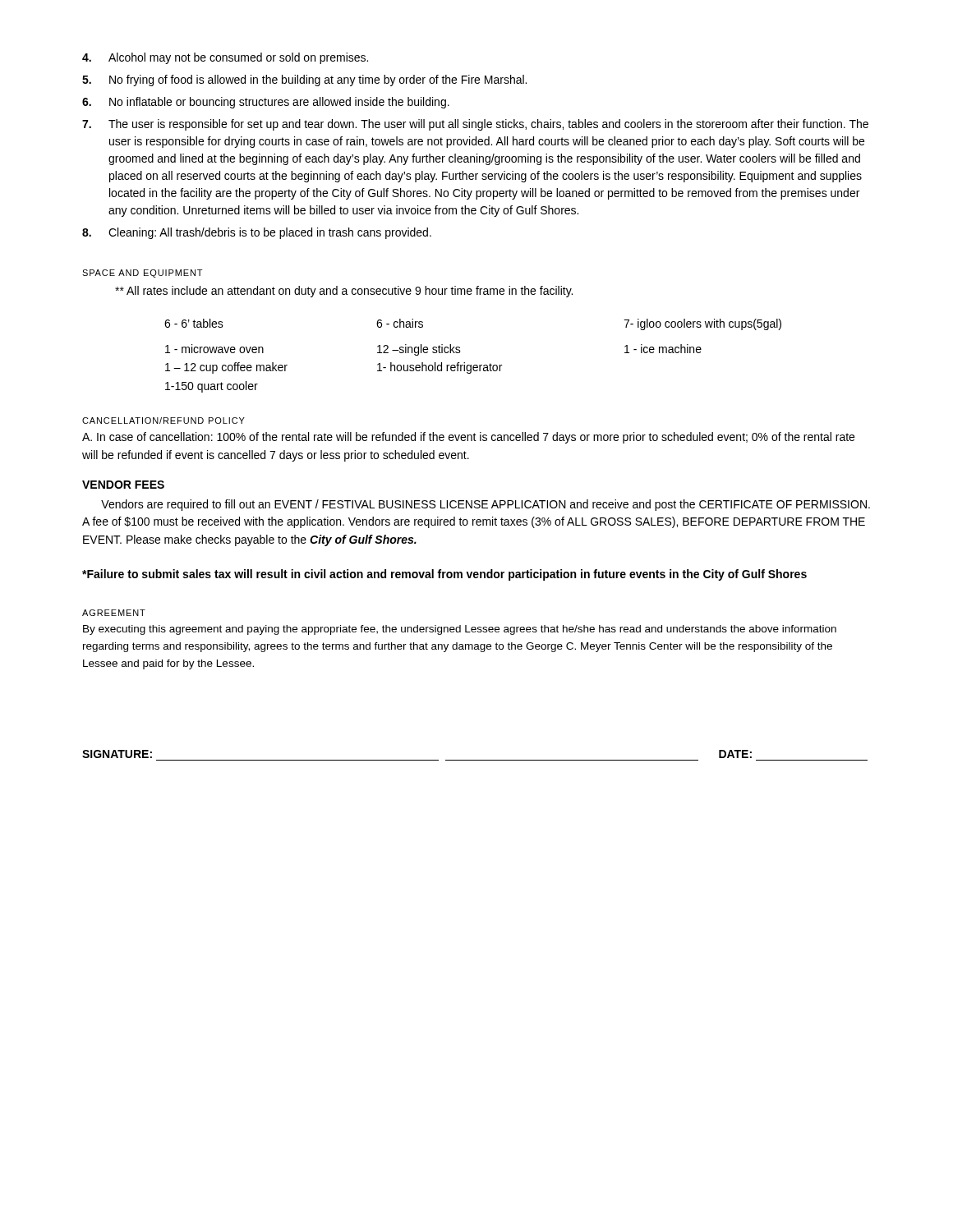Find the passage starting "Failure to submit sales tax will result in"
Viewport: 953px width, 1232px height.
[445, 574]
